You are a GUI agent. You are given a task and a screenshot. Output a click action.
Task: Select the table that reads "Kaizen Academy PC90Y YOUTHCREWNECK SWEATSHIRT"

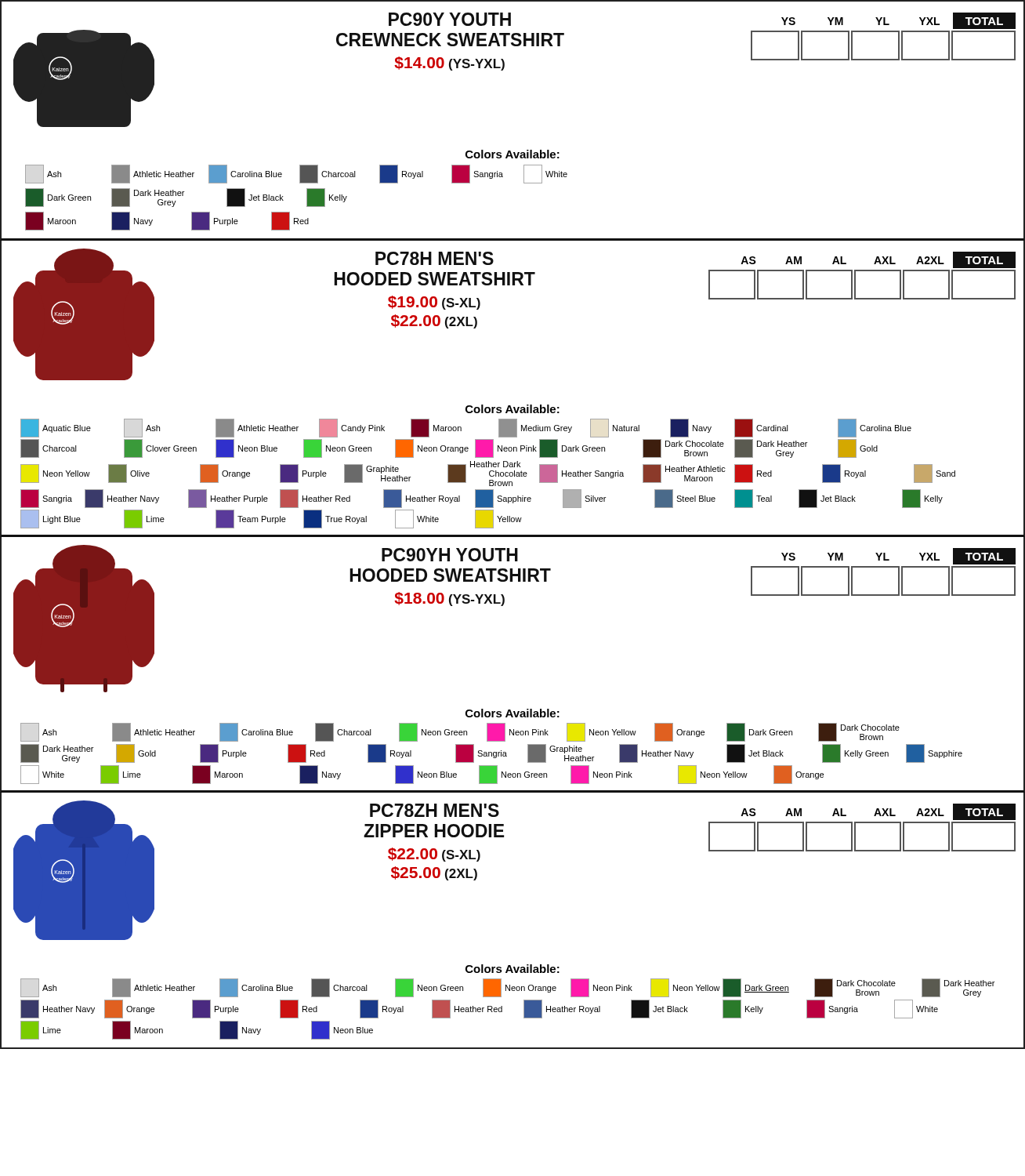tap(512, 120)
